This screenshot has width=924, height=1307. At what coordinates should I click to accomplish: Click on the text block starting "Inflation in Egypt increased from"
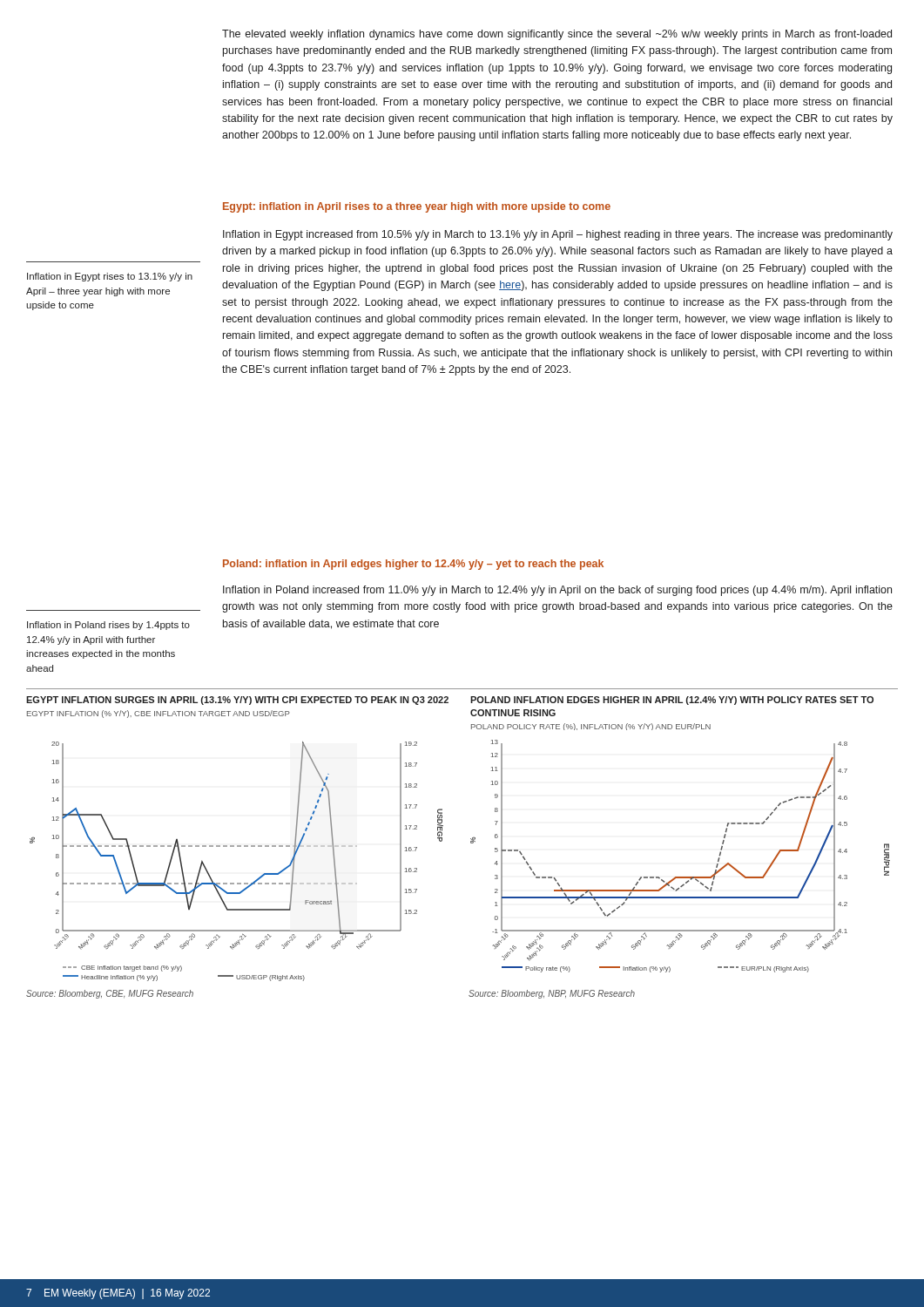point(557,302)
